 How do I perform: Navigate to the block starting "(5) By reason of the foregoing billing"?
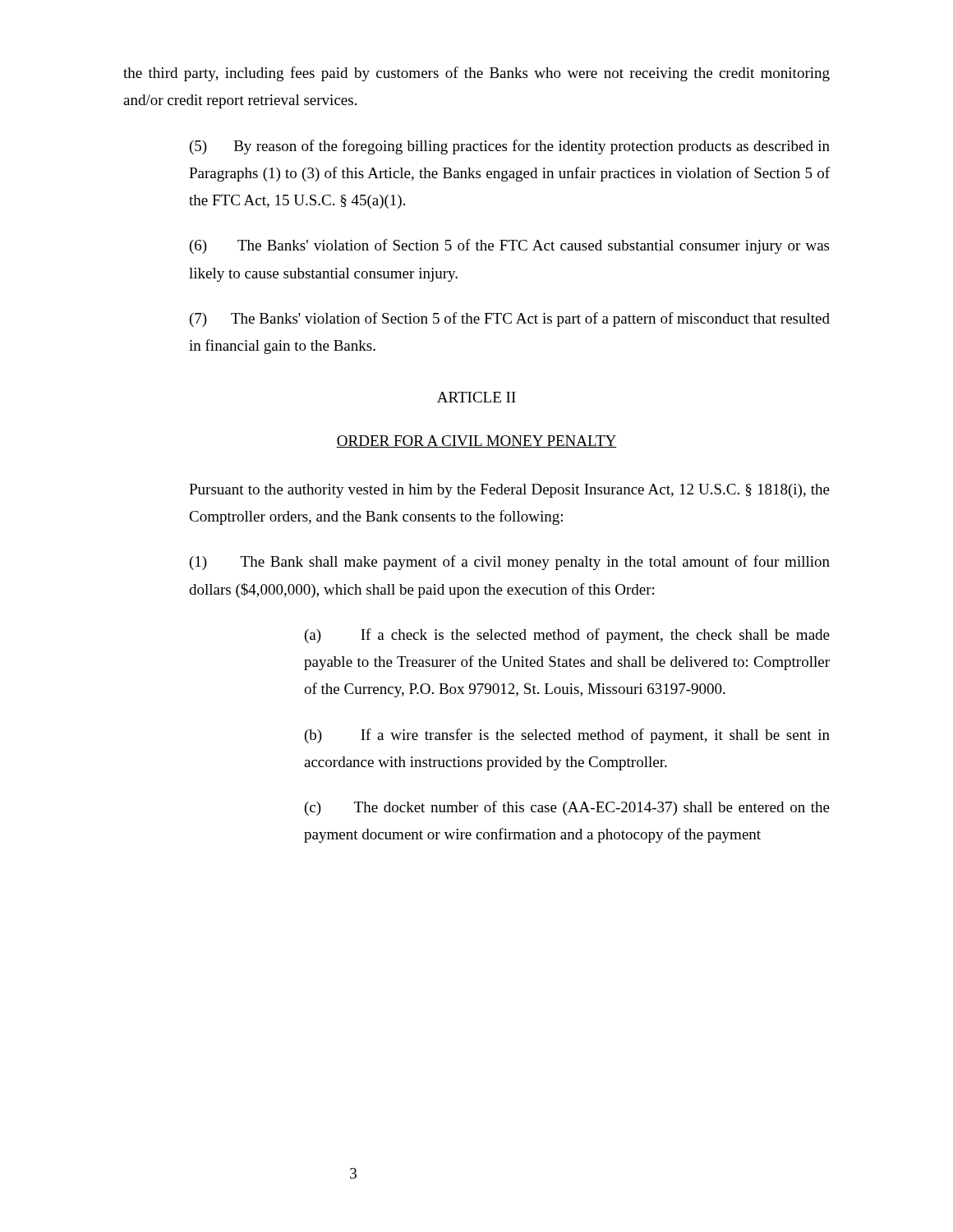point(476,173)
